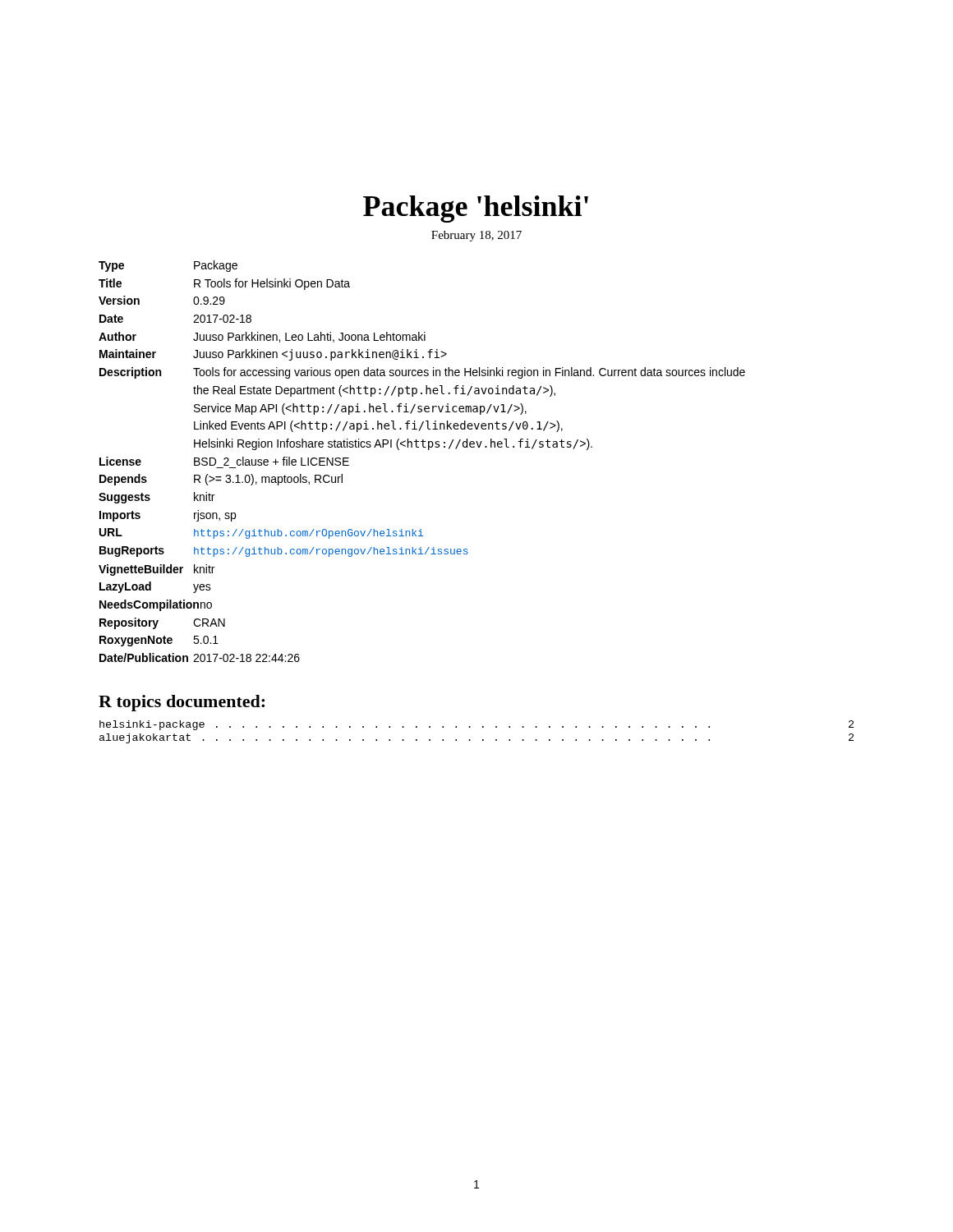This screenshot has width=953, height=1232.
Task: Point to the passage starting "Version 0.9.29"
Action: pyautogui.click(x=117, y=300)
